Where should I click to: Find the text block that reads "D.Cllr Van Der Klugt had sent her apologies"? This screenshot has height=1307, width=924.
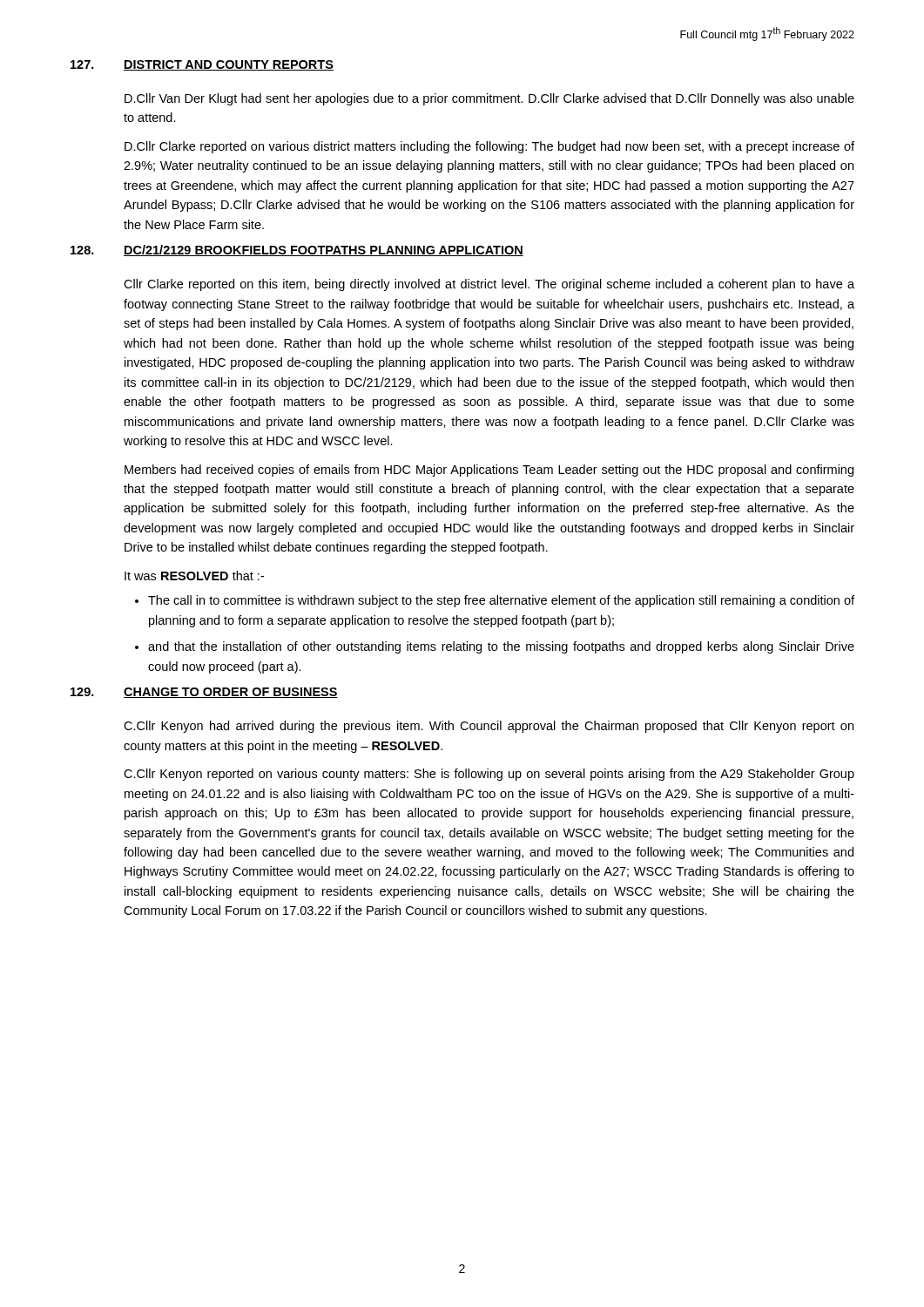(489, 108)
